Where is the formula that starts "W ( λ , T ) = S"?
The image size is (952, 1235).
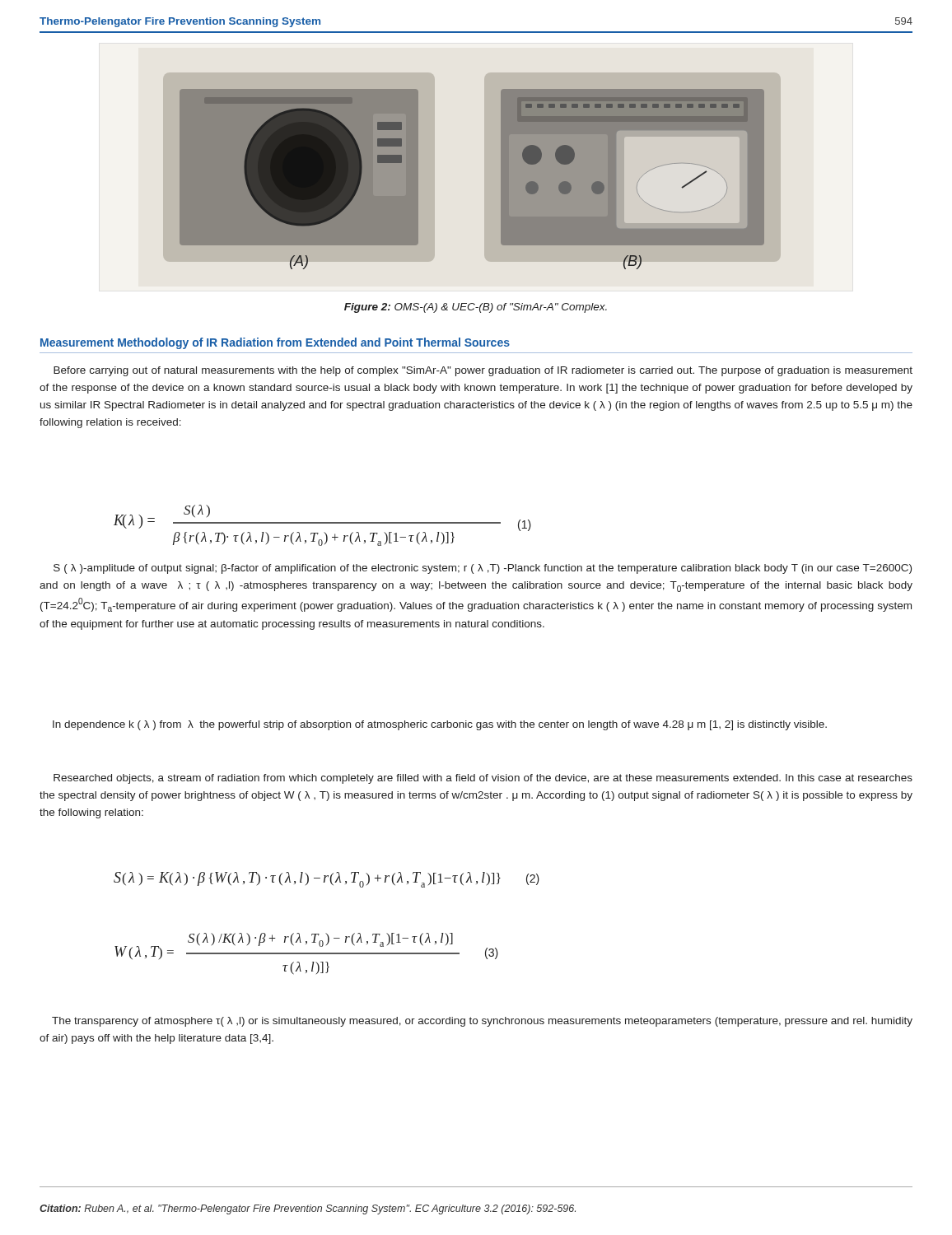pos(476,953)
